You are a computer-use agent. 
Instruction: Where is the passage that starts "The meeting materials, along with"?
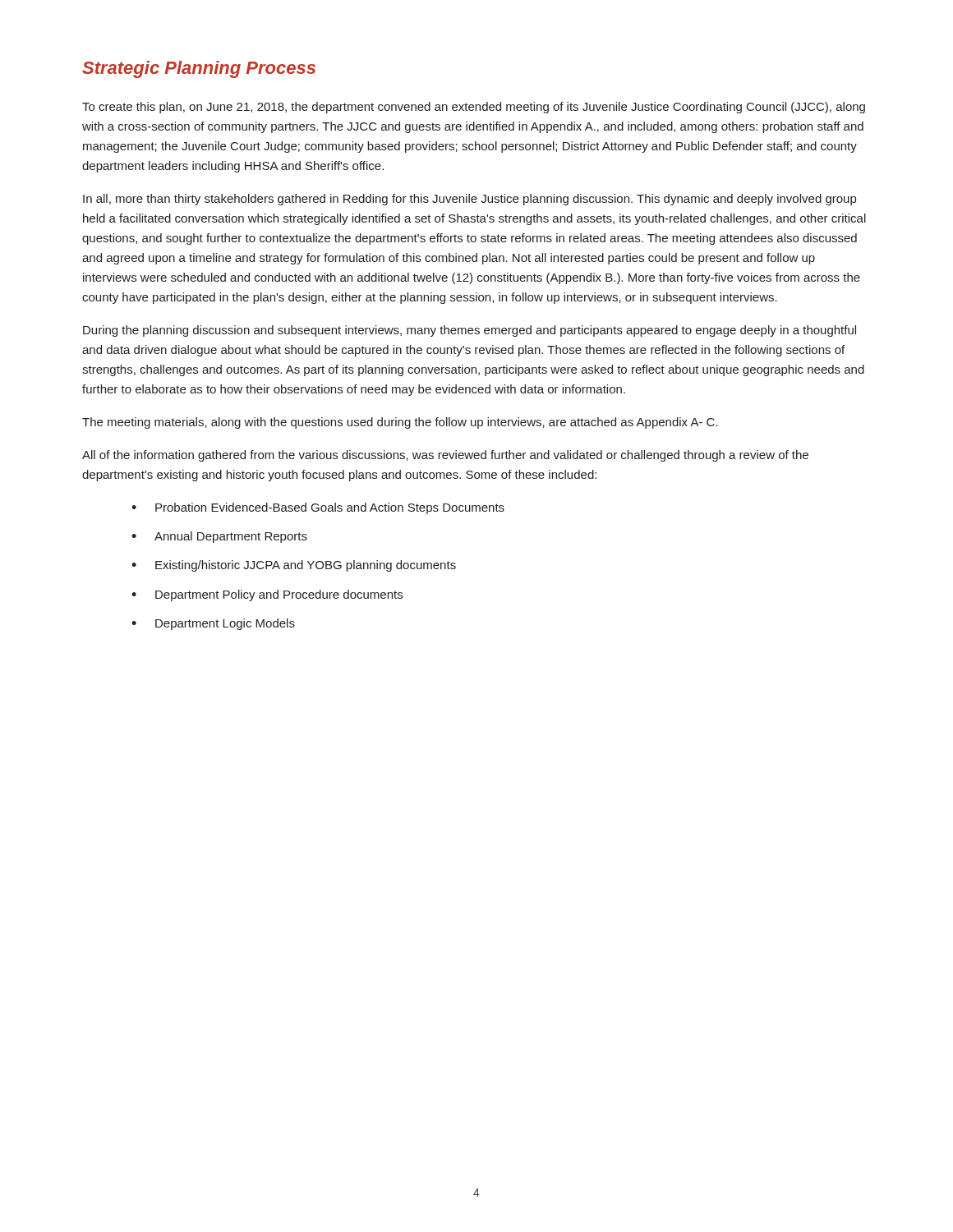[x=400, y=422]
